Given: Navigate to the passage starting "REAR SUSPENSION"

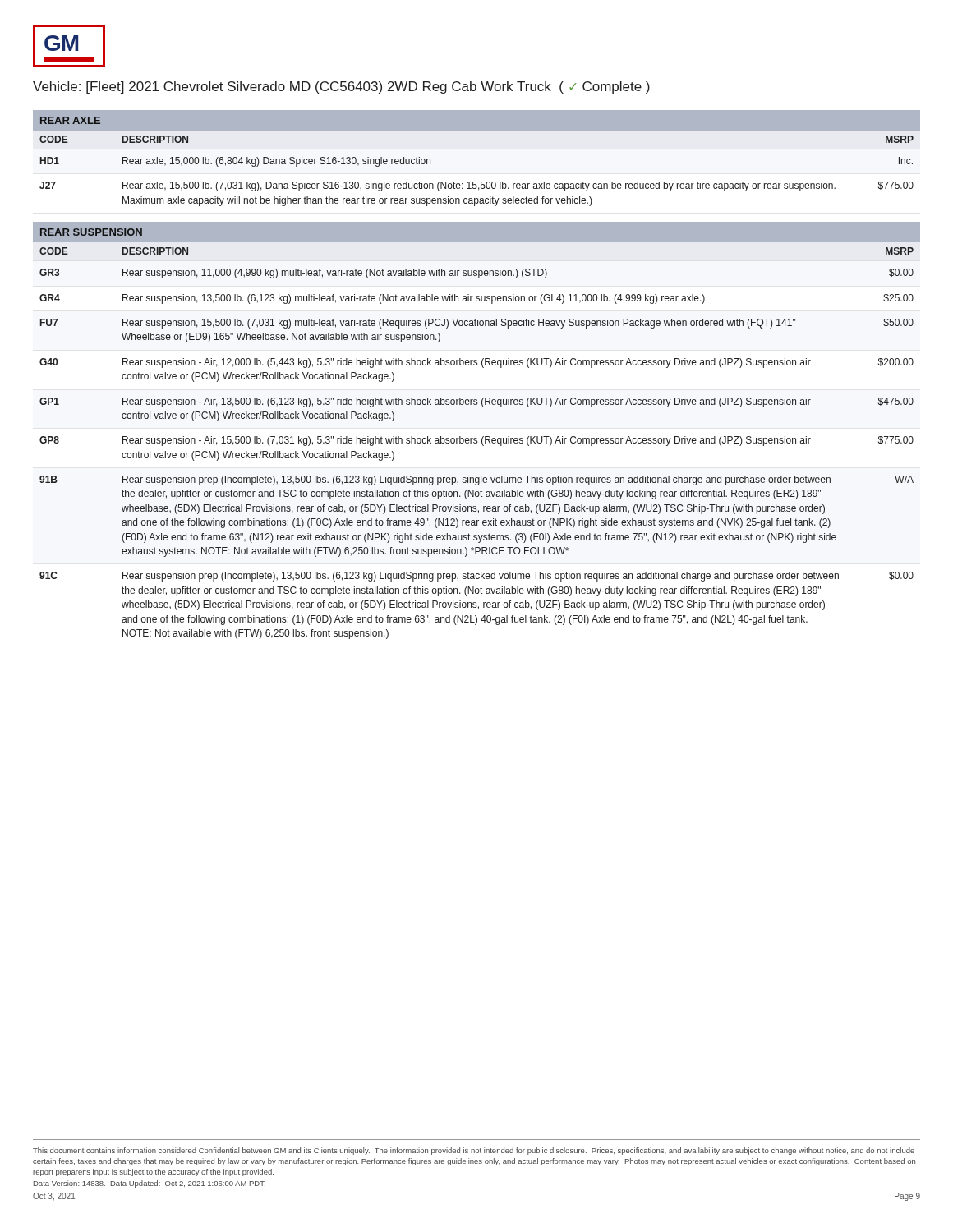Looking at the screenshot, I should tap(91, 232).
